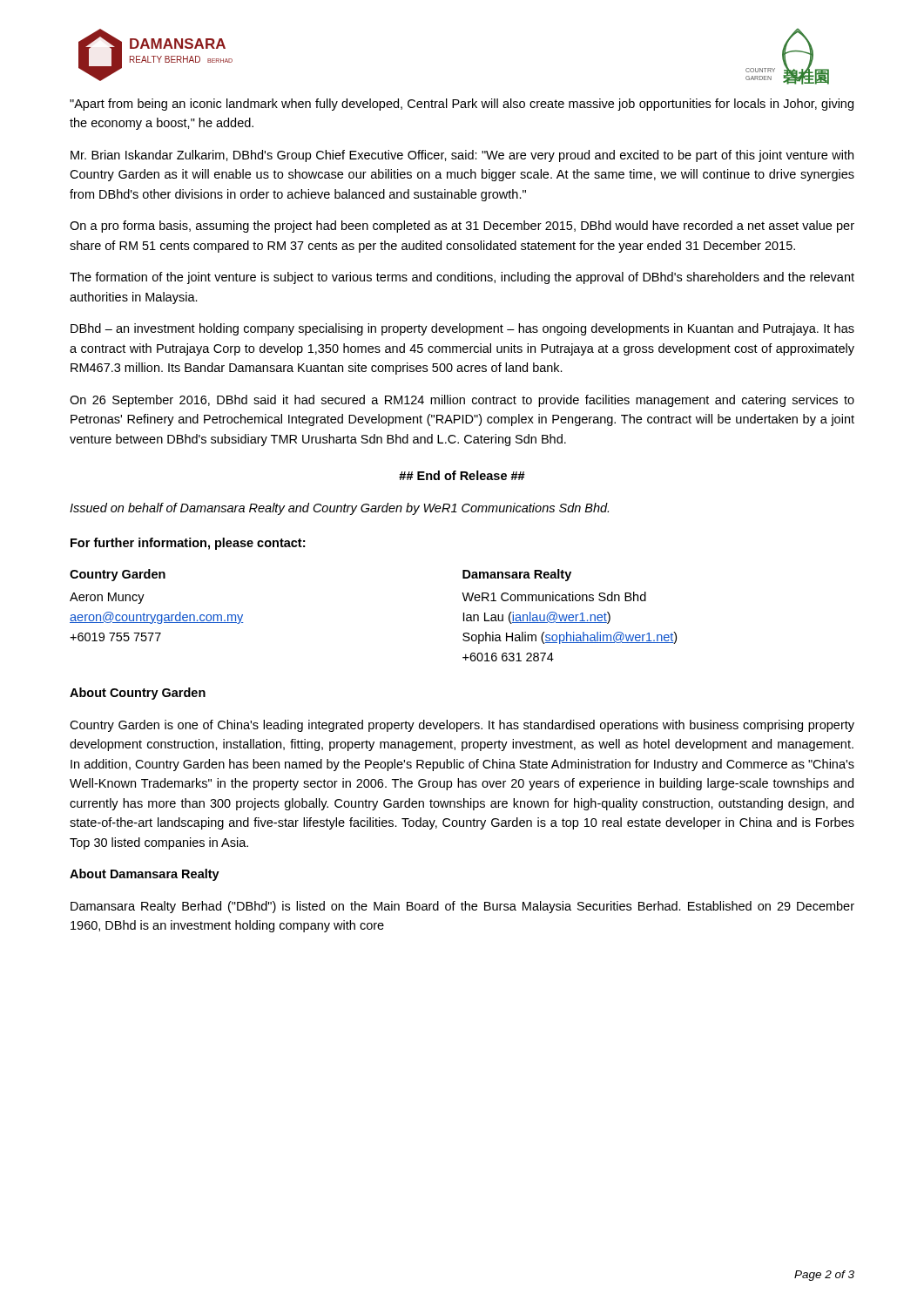
Task: Navigate to the region starting "About Damansara Realty"
Action: click(x=145, y=875)
